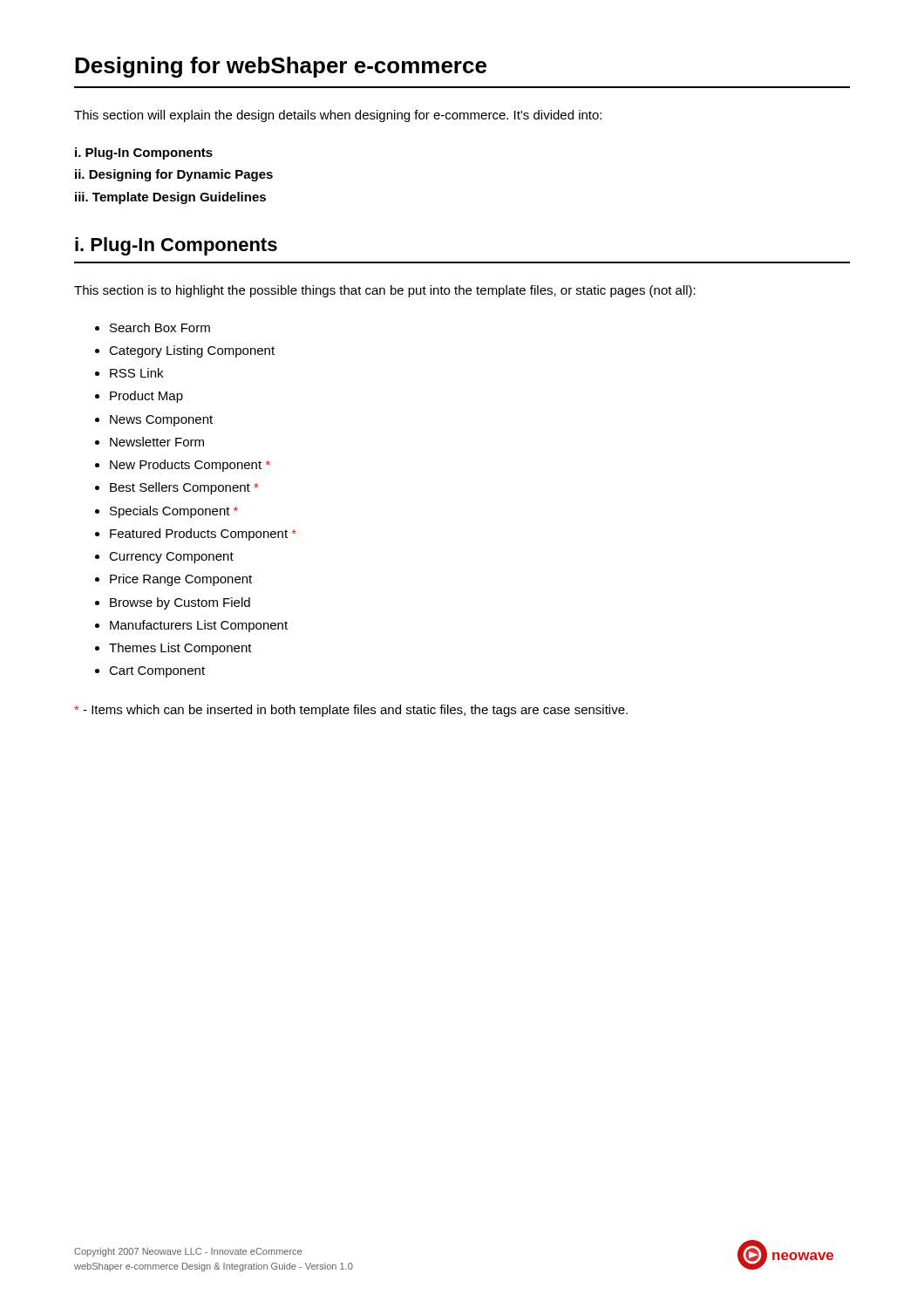Locate the text block starting "Themes List Component"

pyautogui.click(x=180, y=647)
